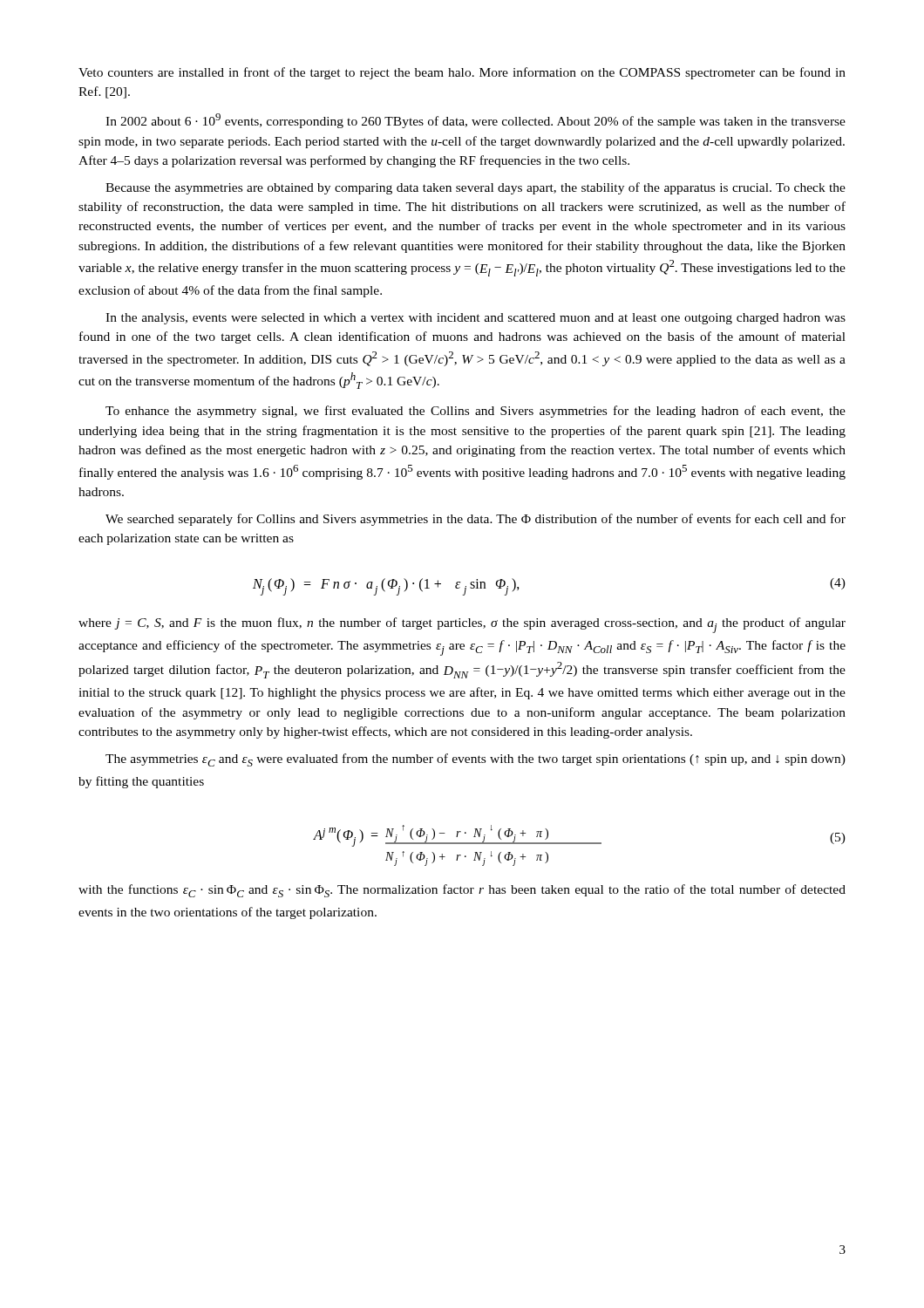The width and height of the screenshot is (924, 1308).
Task: Locate the block of text that opens with "In 2002 about"
Action: 462,140
